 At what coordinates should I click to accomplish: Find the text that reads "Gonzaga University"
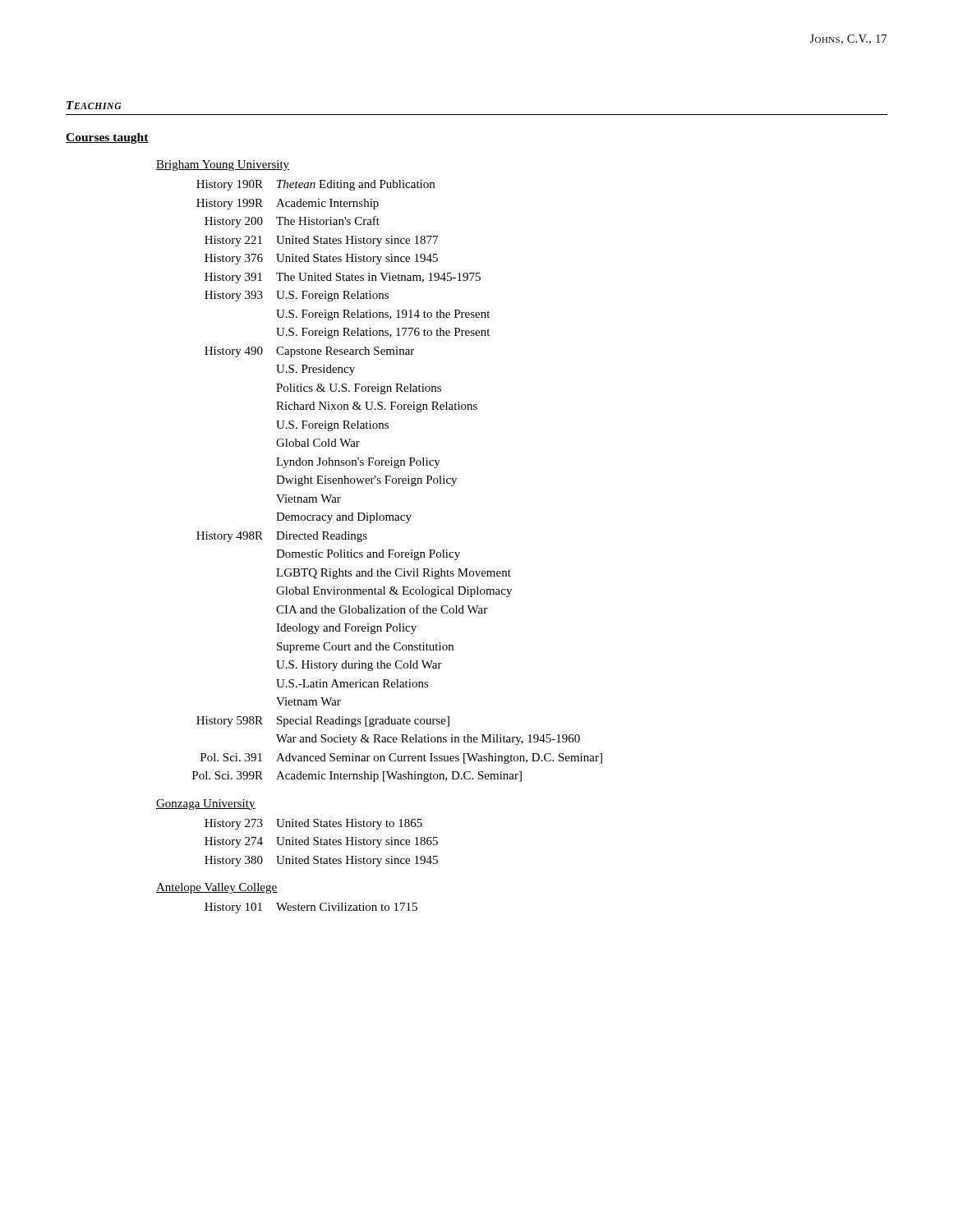(x=206, y=803)
